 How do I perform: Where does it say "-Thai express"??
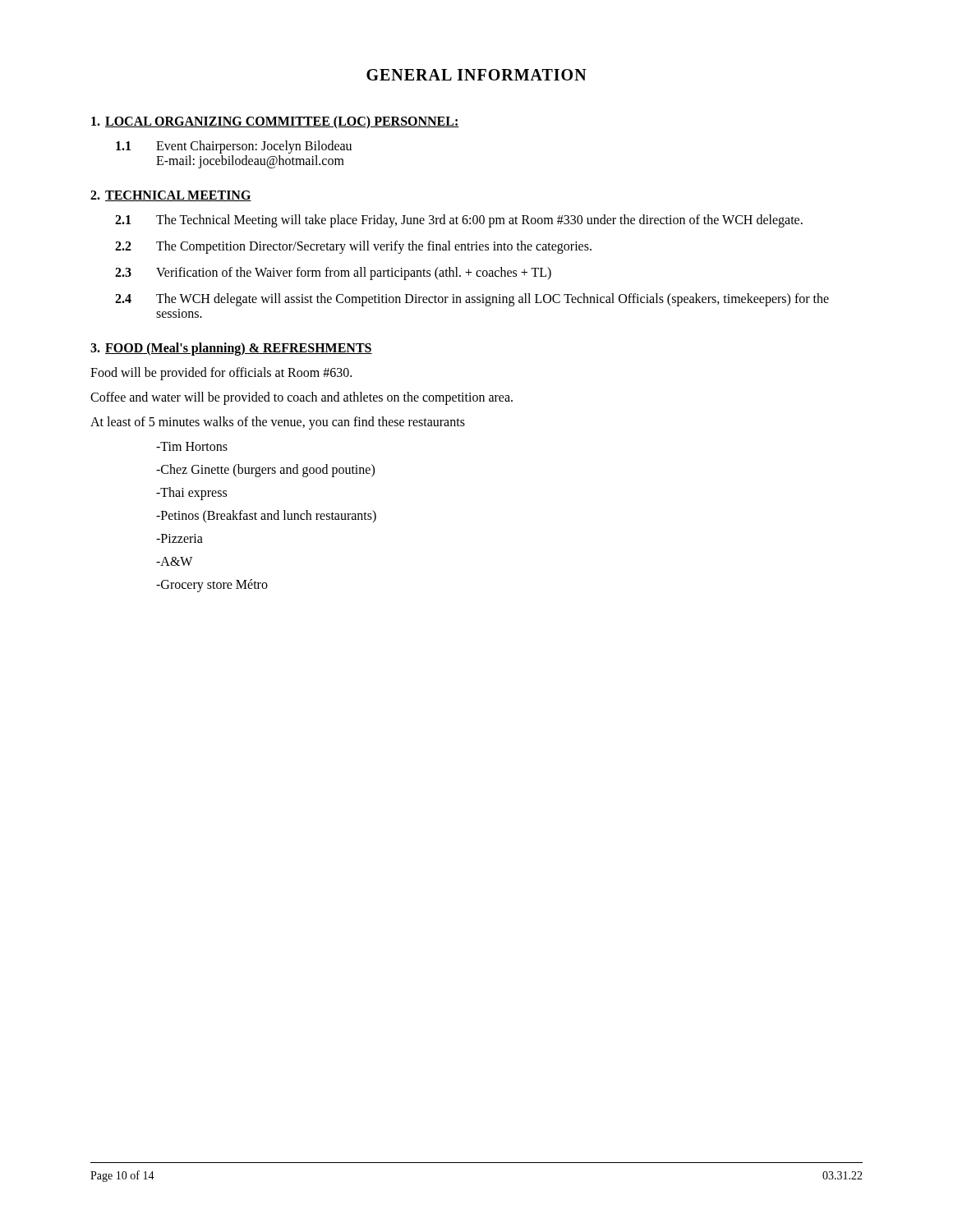pos(192,492)
